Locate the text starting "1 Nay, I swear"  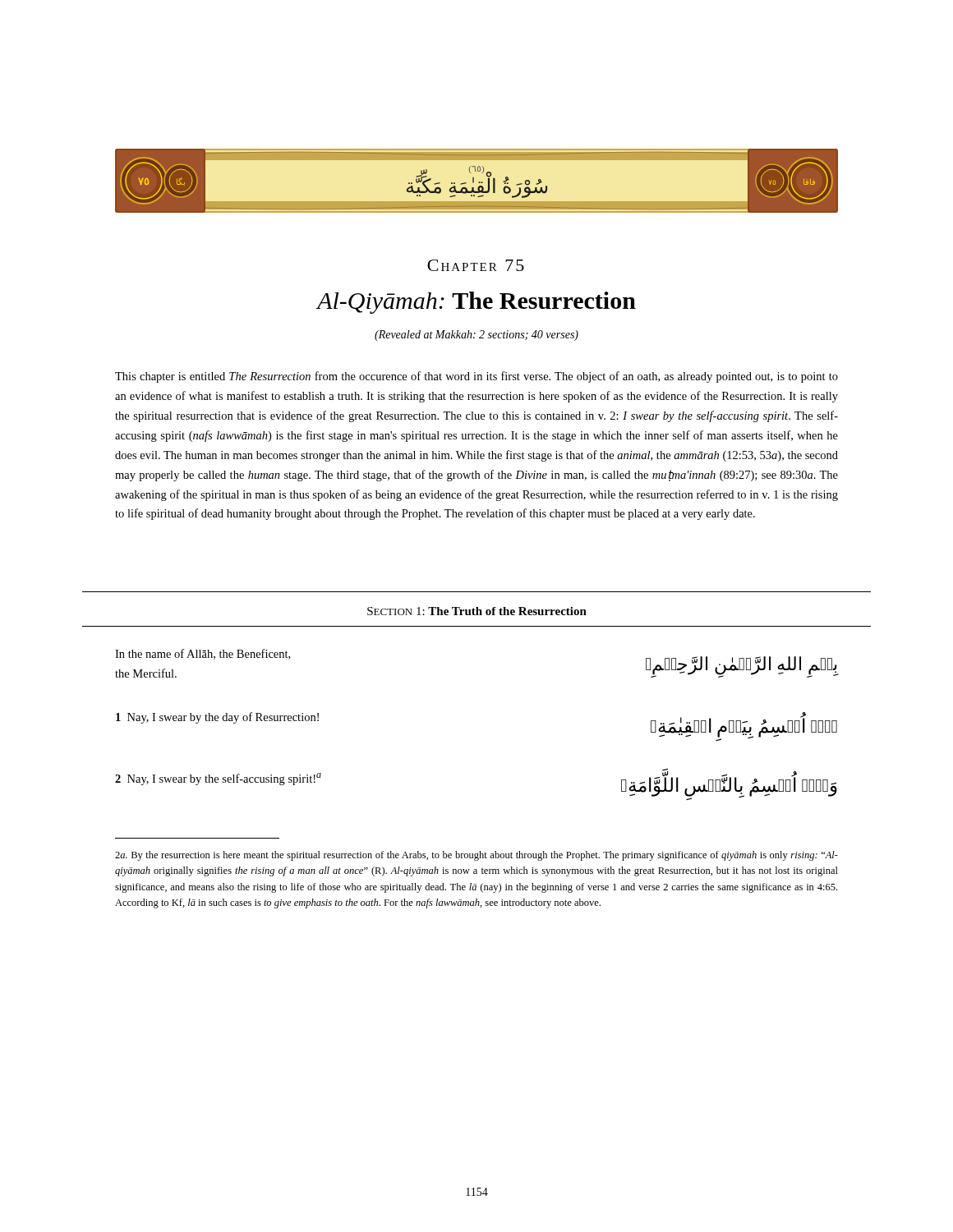point(216,721)
